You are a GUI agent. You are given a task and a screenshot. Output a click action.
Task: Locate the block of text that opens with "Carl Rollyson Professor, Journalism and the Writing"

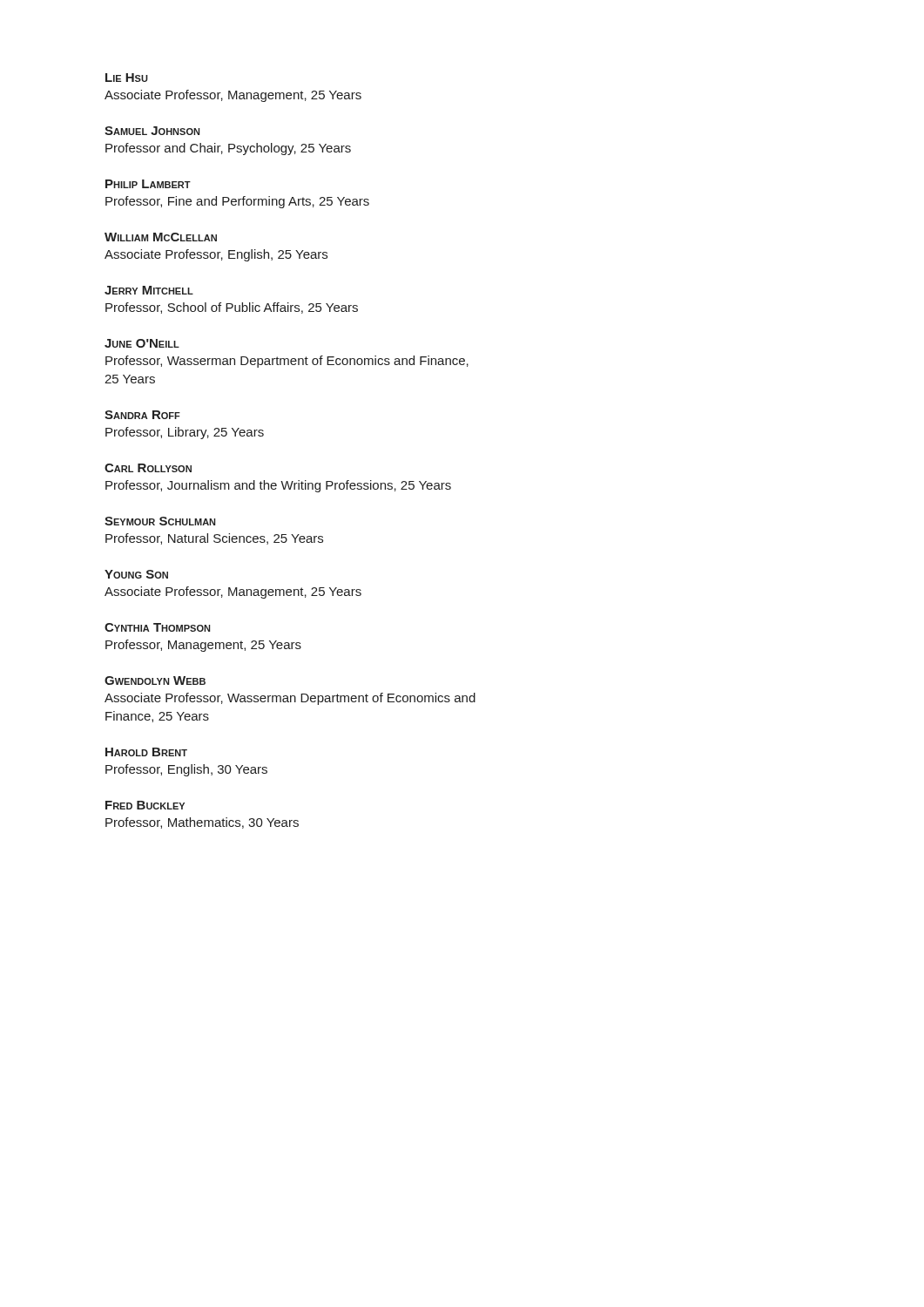(x=431, y=477)
